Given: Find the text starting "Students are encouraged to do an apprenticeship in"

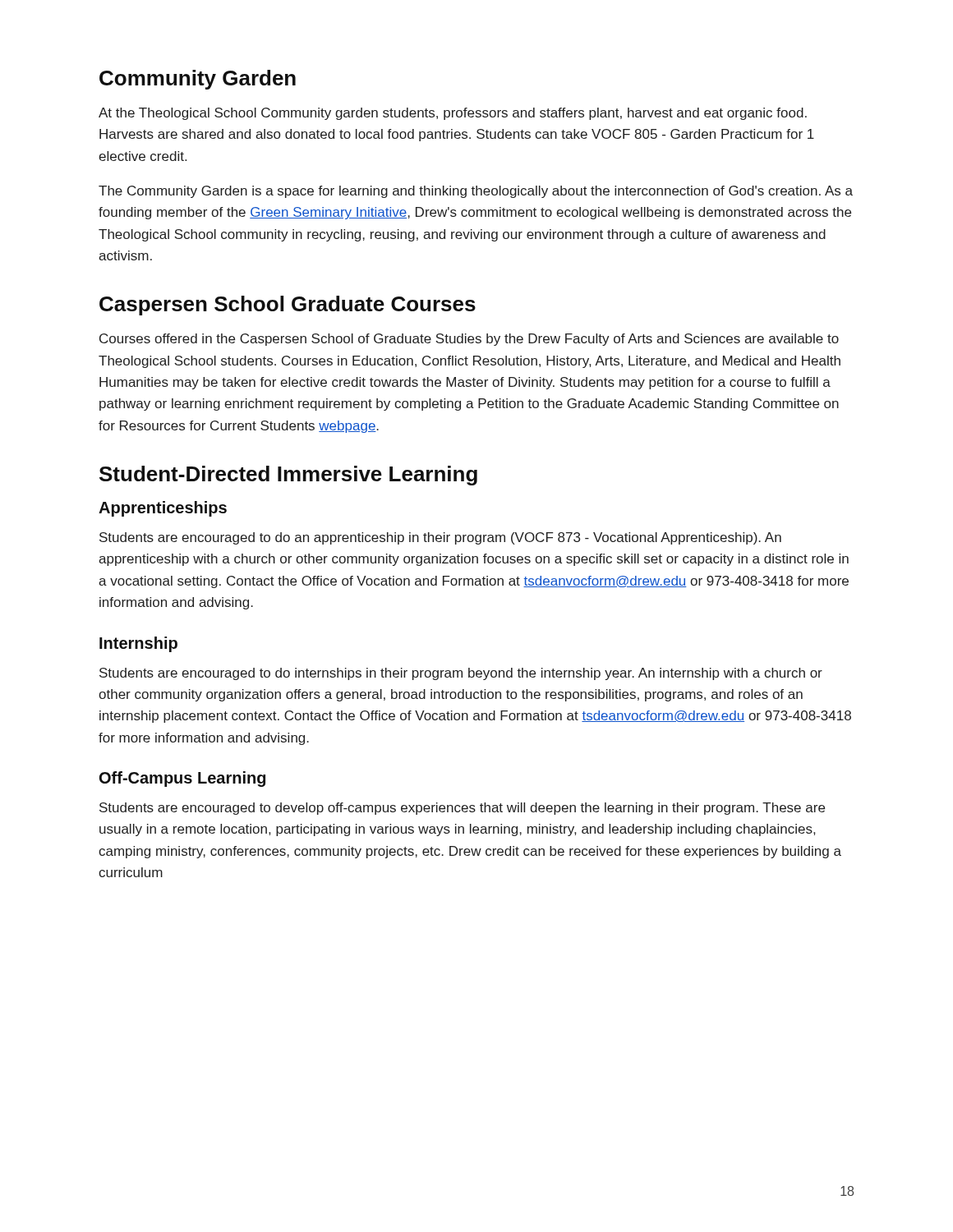Looking at the screenshot, I should click(476, 571).
